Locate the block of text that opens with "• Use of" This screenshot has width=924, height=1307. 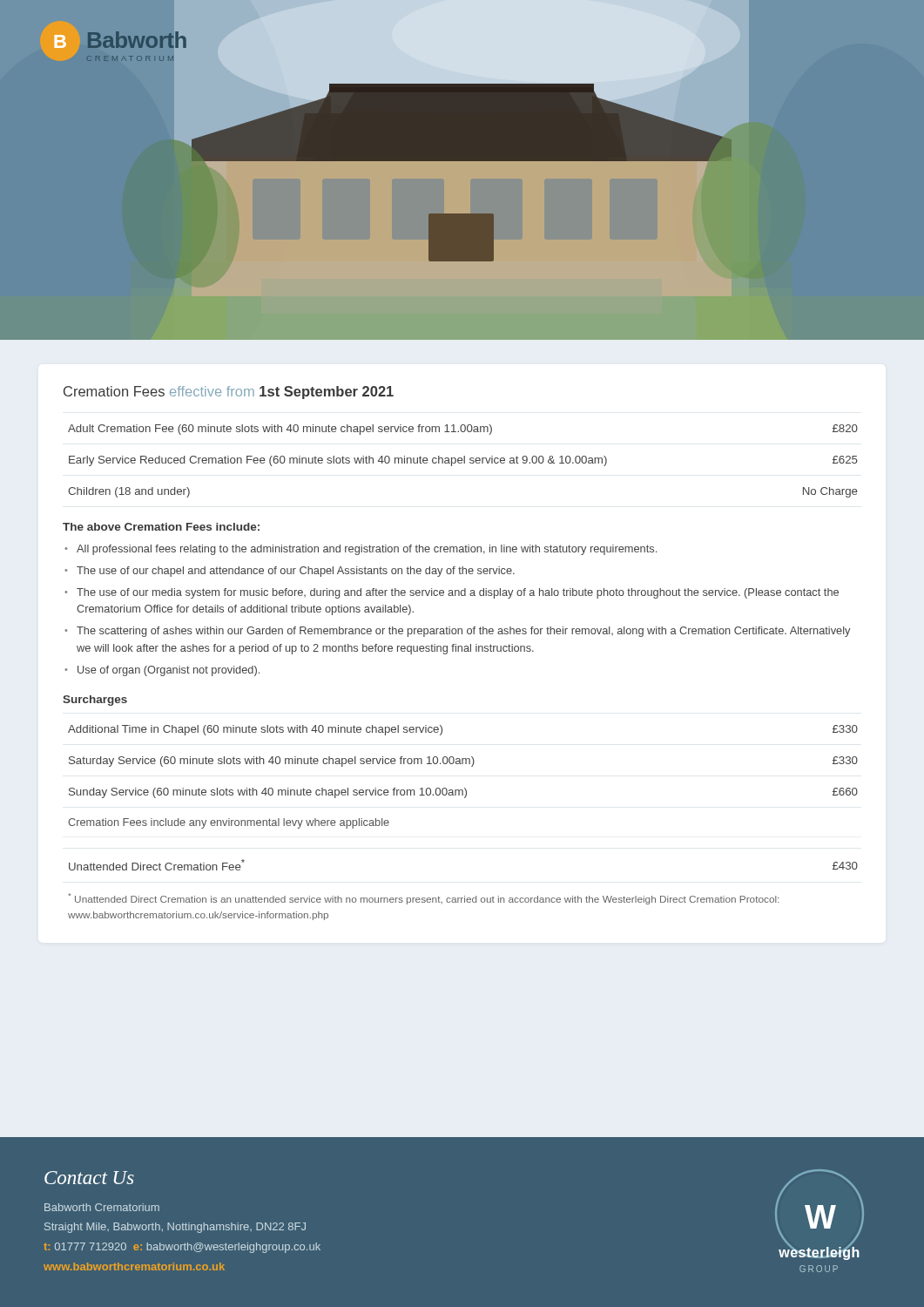click(163, 670)
